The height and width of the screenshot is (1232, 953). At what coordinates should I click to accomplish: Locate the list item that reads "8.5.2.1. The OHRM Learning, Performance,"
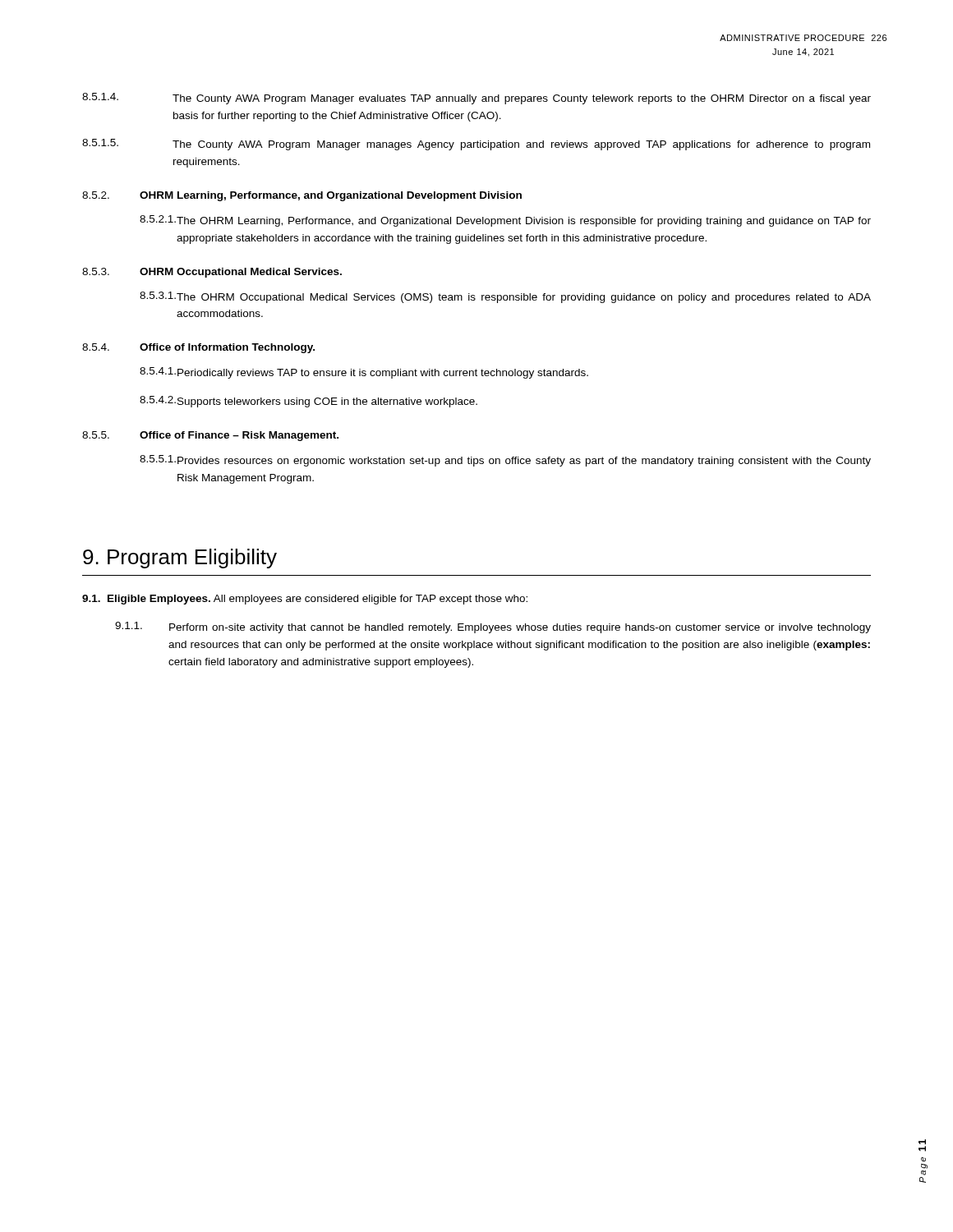point(476,230)
